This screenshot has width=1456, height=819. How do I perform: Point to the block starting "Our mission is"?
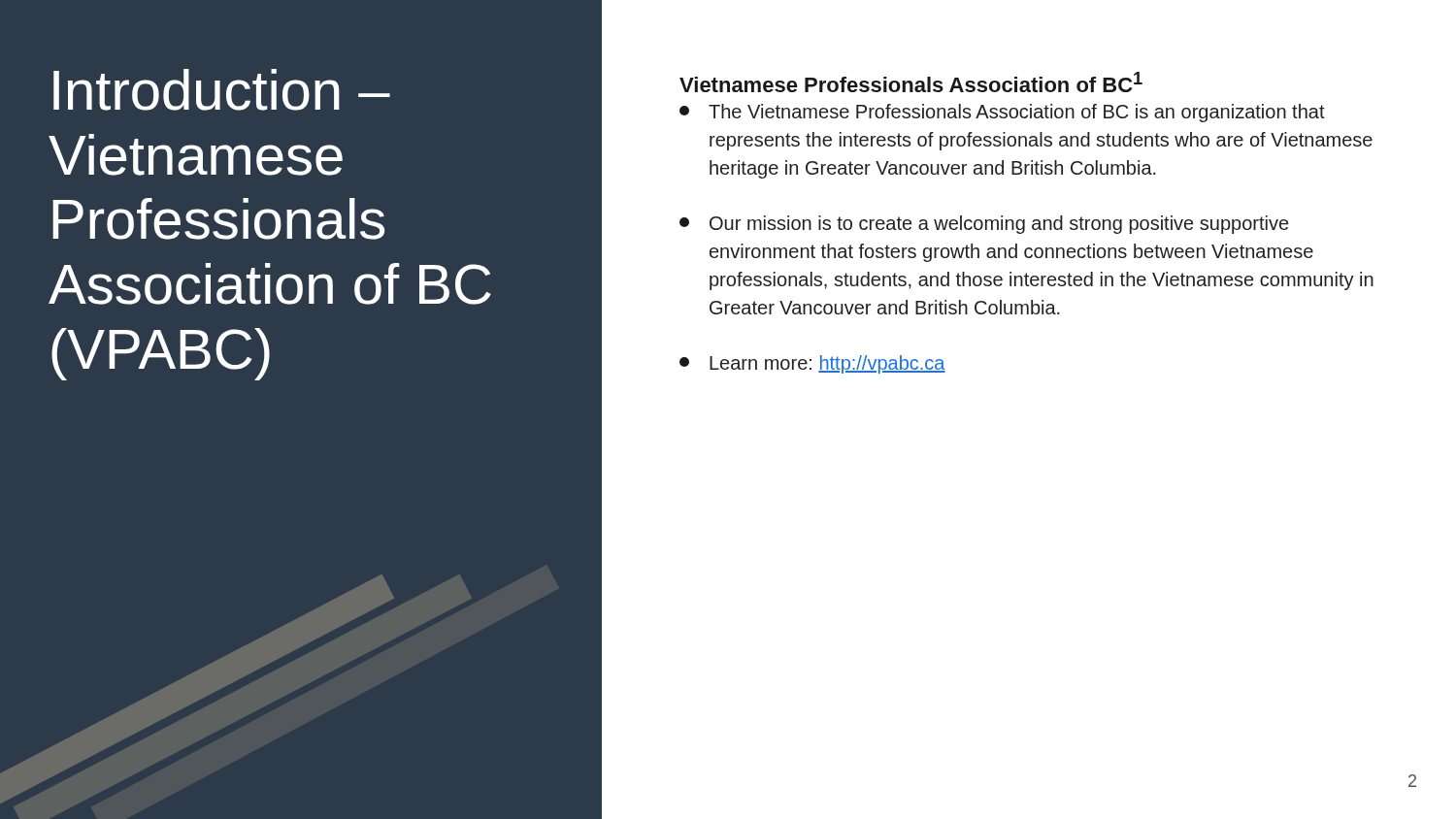point(1034,266)
